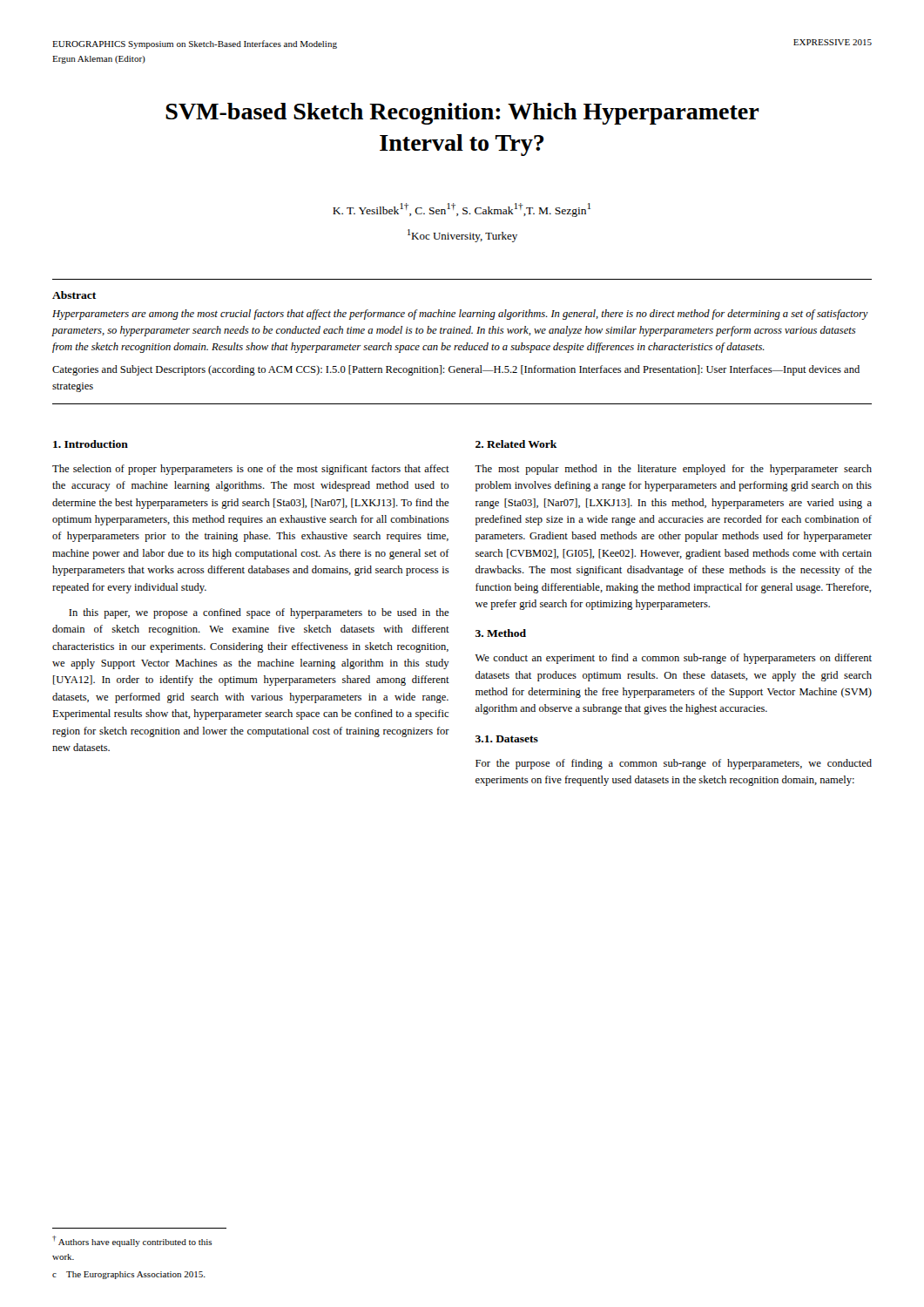Where does it say "1Koc University, Turkey"?
The width and height of the screenshot is (924, 1307).
point(462,235)
